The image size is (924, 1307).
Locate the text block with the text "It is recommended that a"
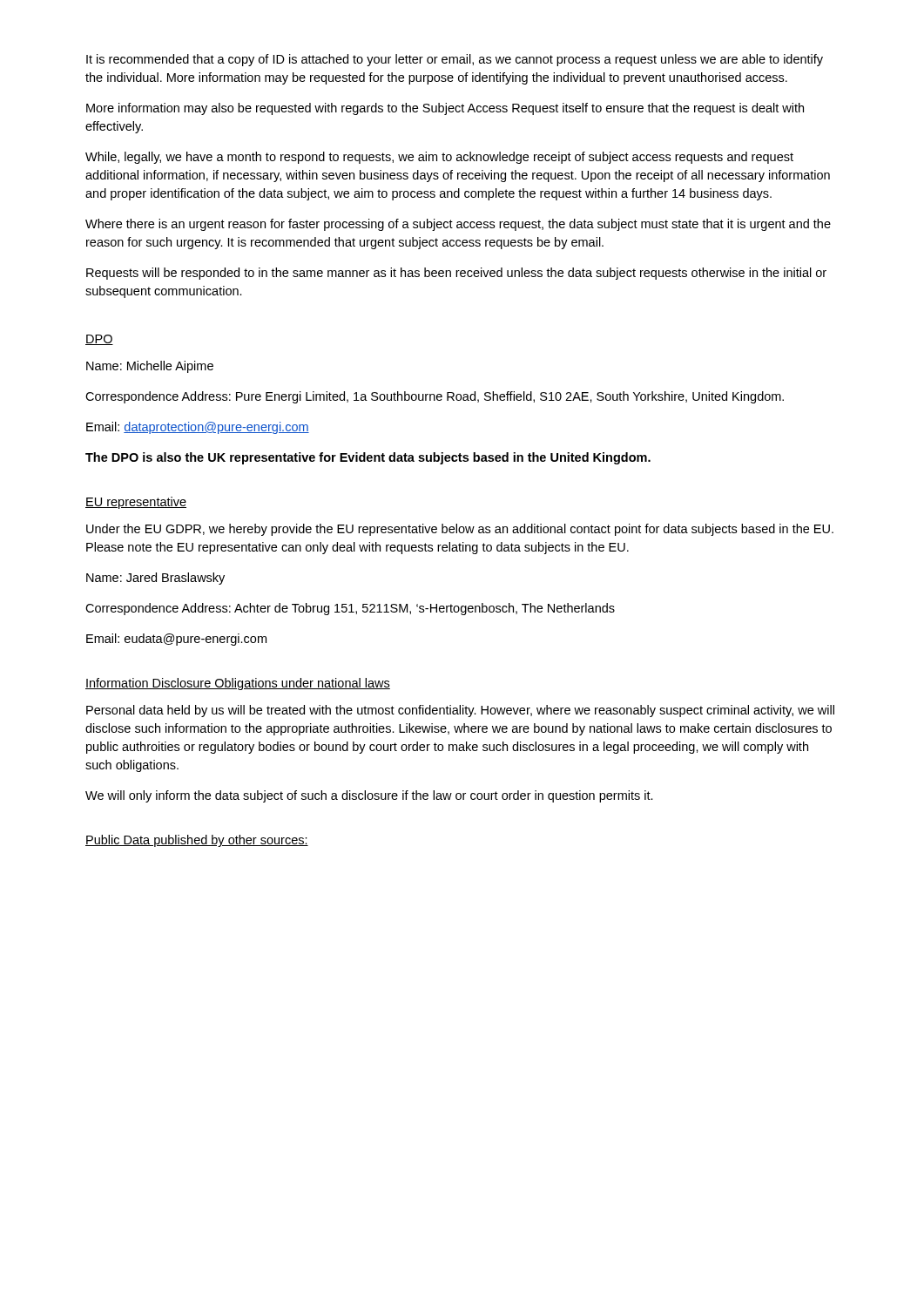pos(454,68)
